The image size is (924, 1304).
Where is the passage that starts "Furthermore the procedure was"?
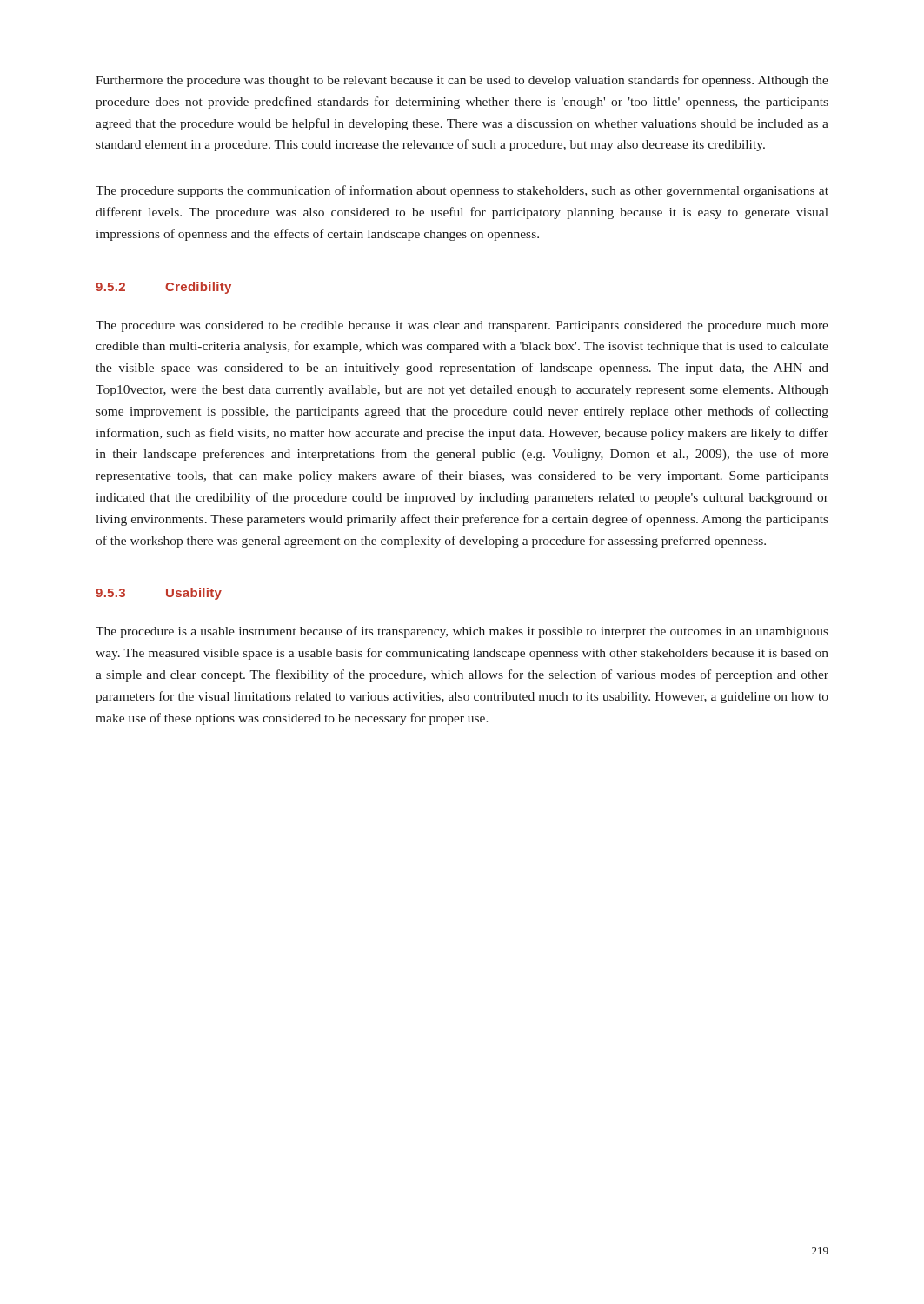point(462,113)
